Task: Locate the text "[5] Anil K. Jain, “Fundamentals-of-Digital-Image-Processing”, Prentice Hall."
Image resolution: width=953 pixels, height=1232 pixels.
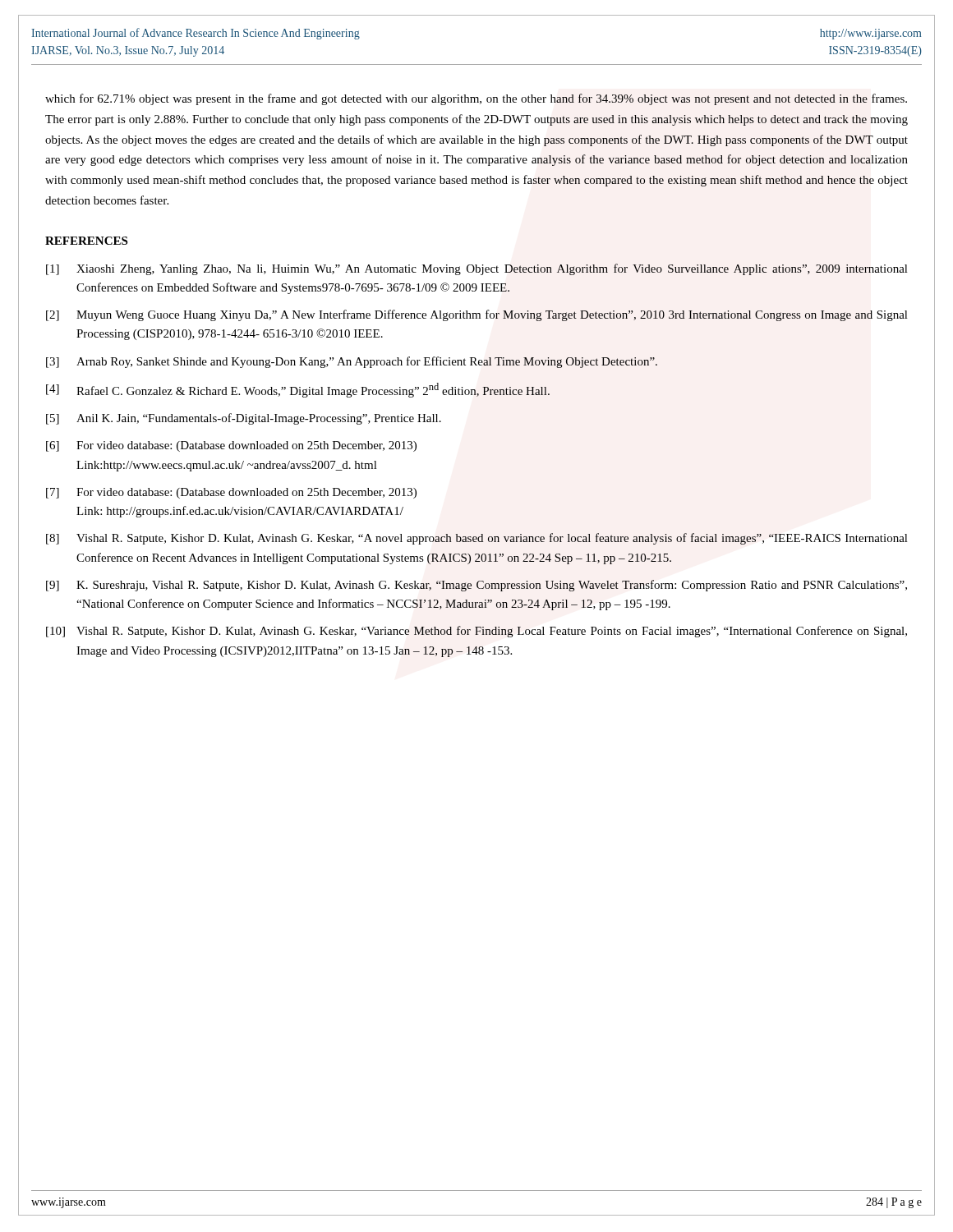Action: [244, 419]
